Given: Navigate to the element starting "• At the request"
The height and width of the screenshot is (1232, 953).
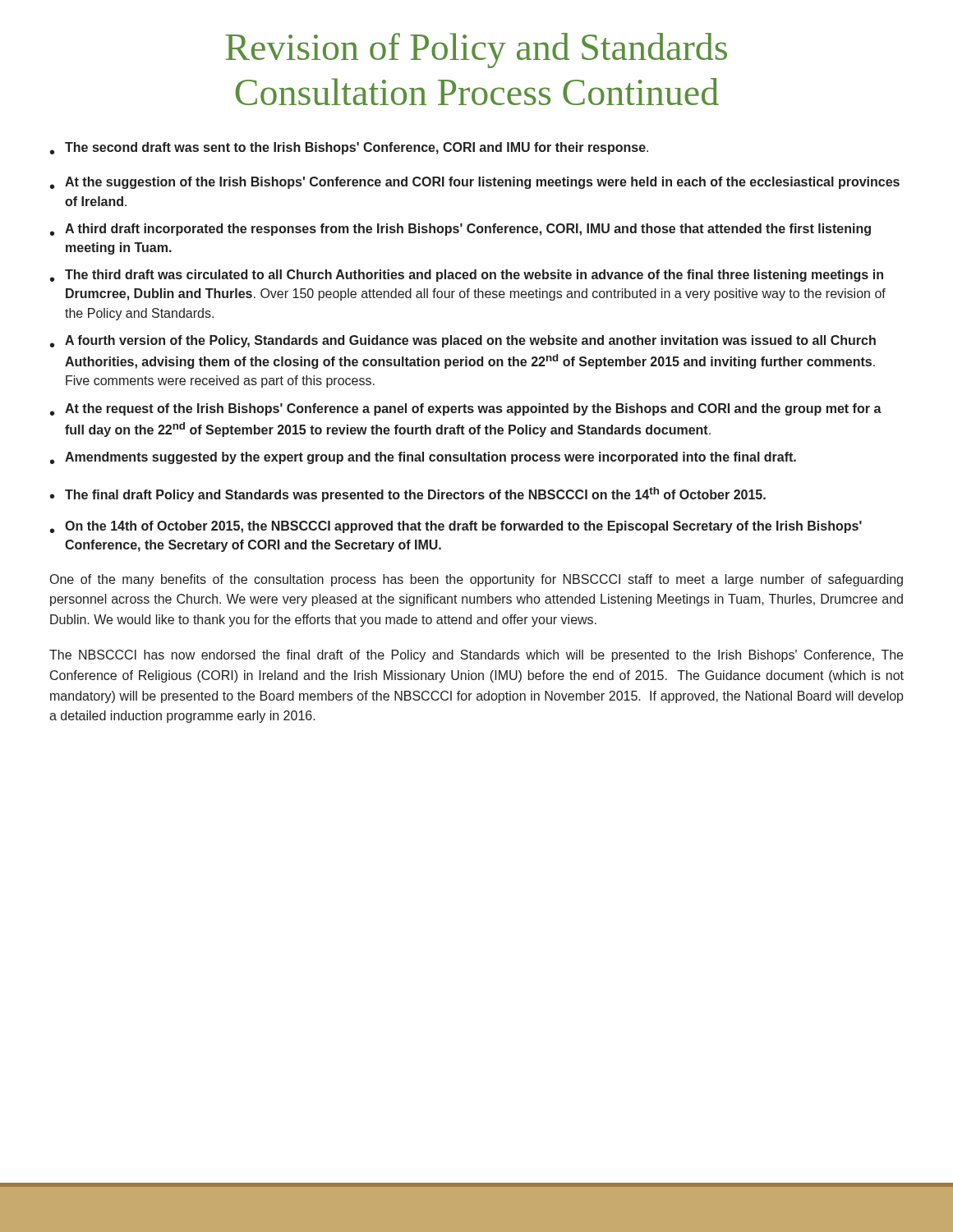Looking at the screenshot, I should point(476,419).
